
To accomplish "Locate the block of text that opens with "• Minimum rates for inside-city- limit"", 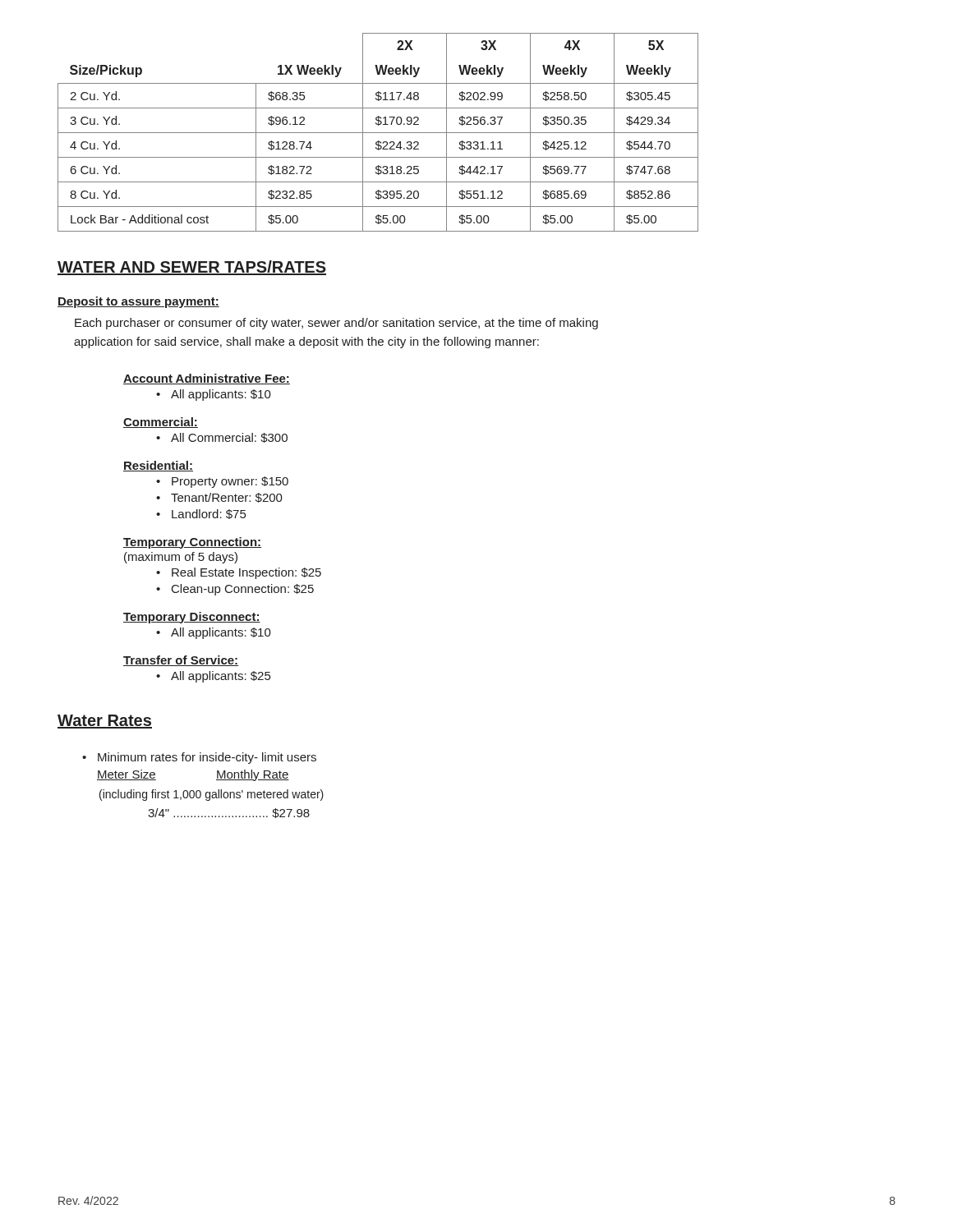I will 199,758.
